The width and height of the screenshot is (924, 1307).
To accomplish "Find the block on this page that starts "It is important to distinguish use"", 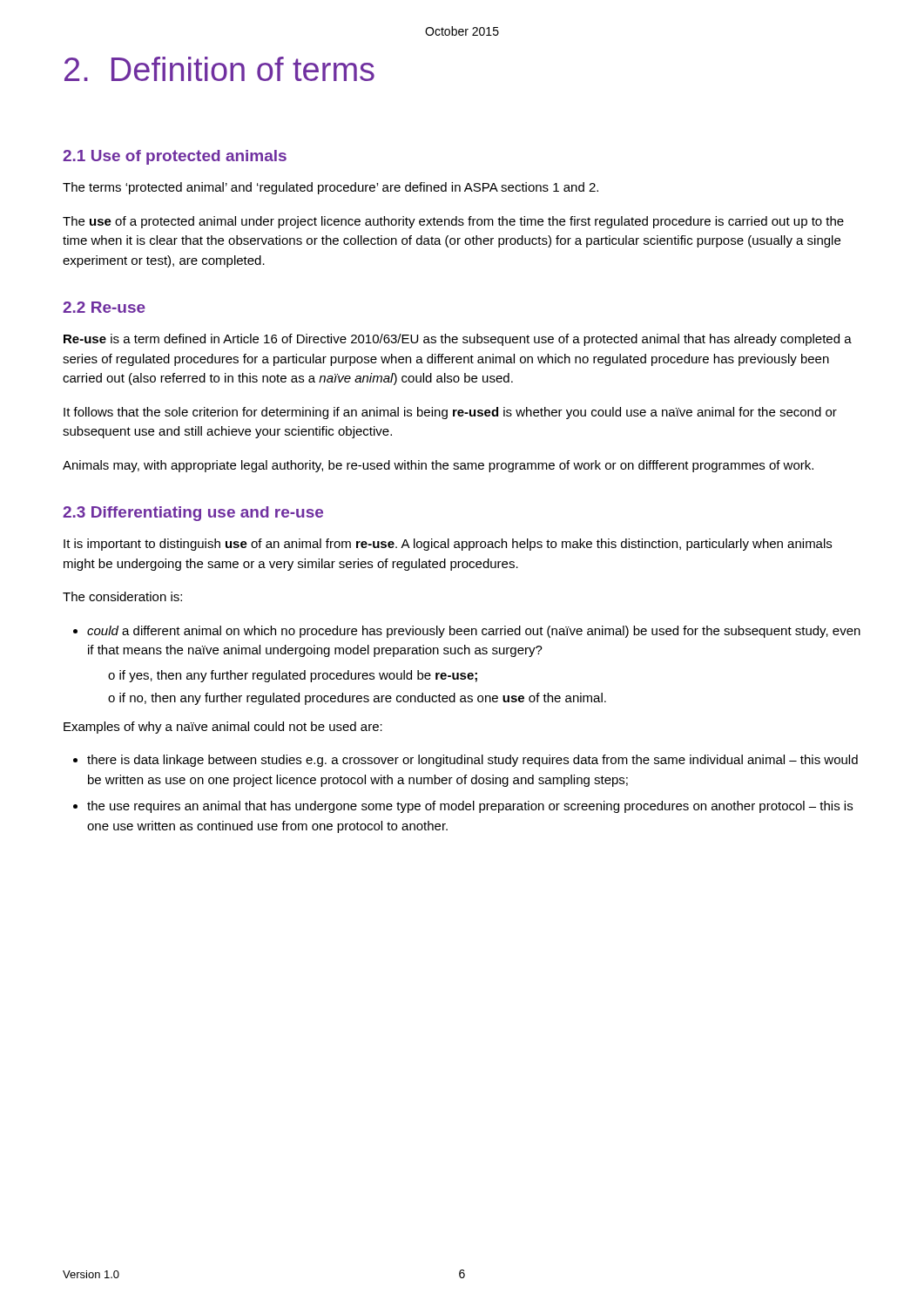I will 448,553.
